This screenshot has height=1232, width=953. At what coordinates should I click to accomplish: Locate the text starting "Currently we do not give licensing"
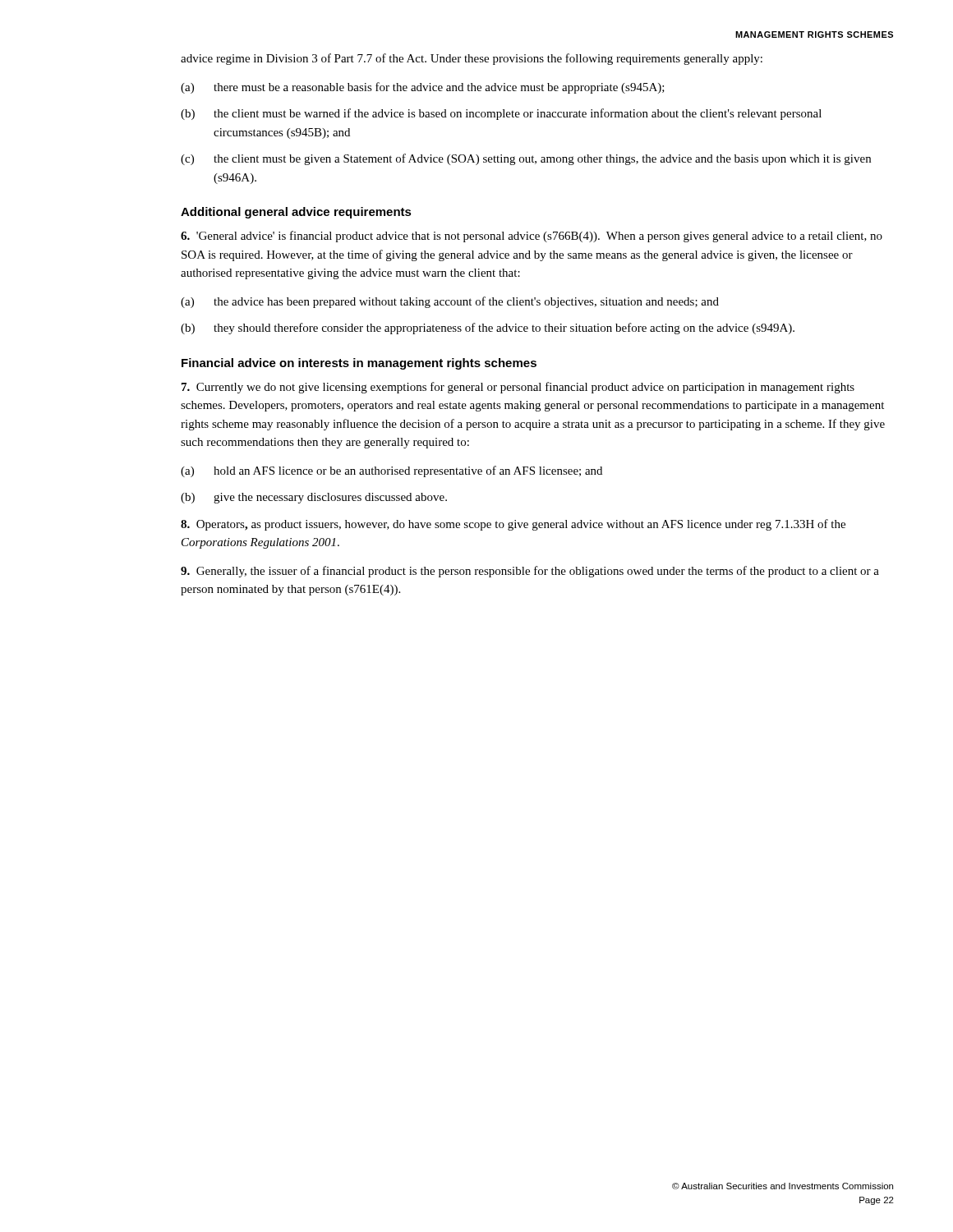pyautogui.click(x=533, y=414)
